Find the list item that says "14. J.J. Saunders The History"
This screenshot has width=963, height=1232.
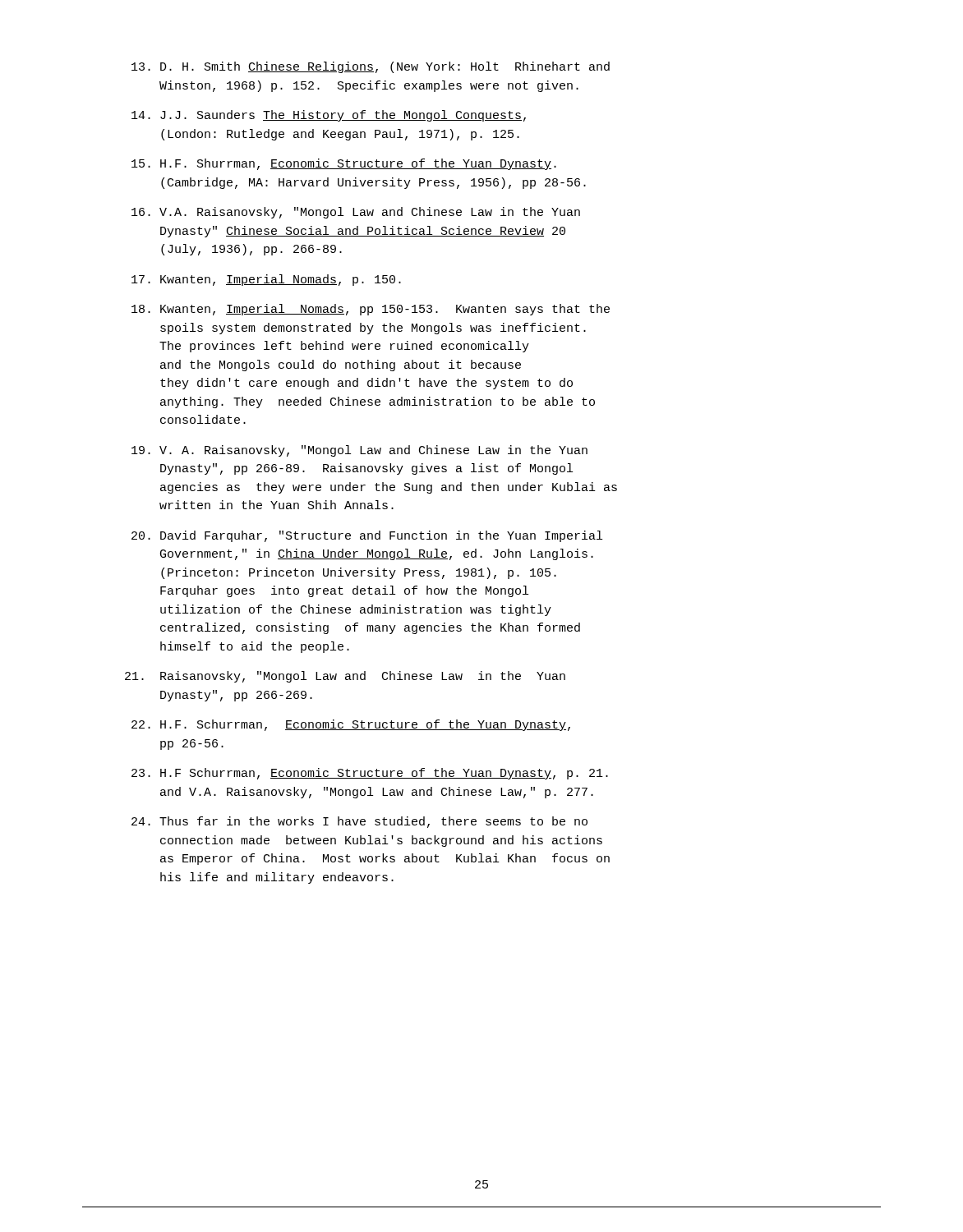coord(509,126)
